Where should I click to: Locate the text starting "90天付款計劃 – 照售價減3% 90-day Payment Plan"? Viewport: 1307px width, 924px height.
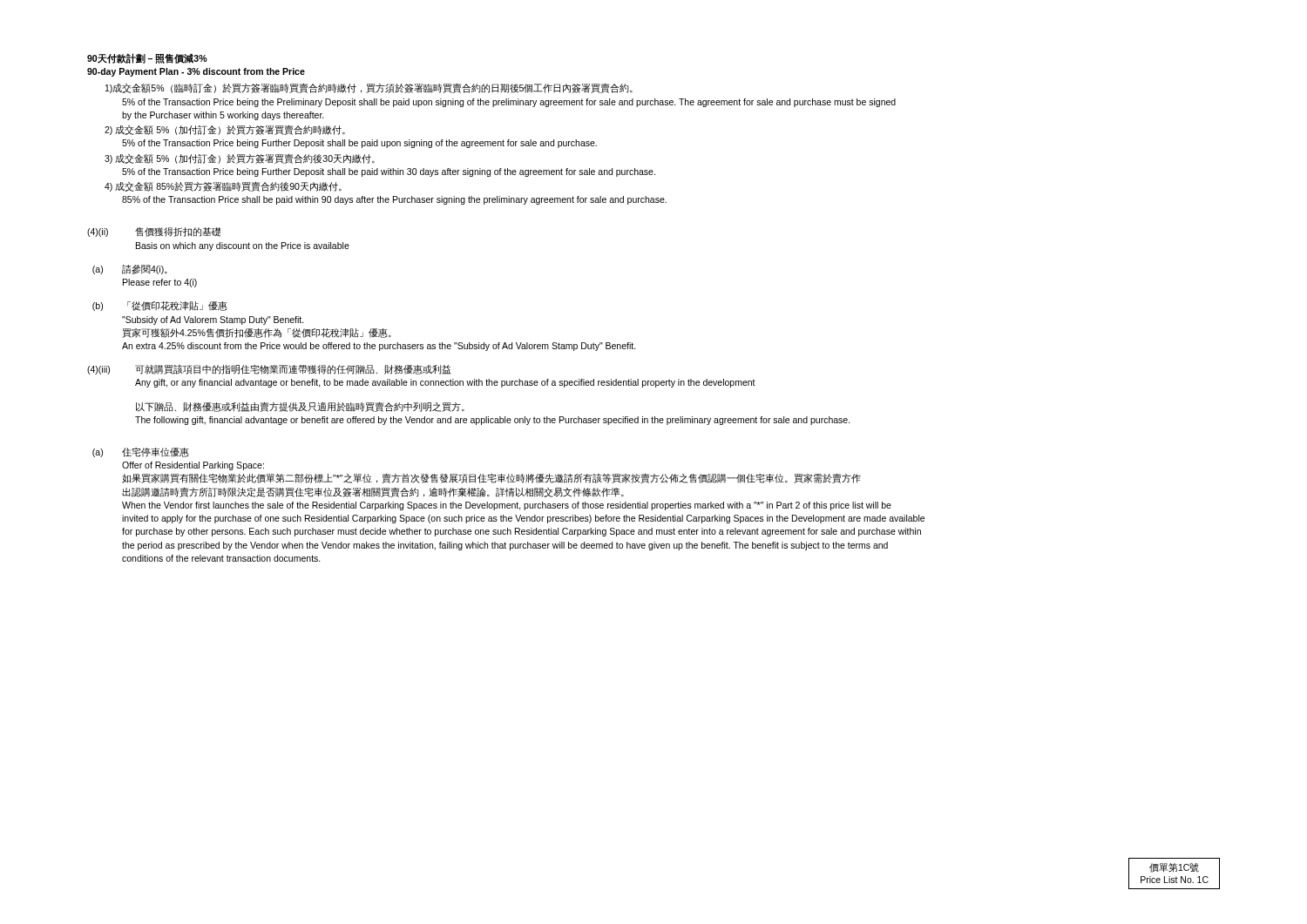pyautogui.click(x=196, y=65)
